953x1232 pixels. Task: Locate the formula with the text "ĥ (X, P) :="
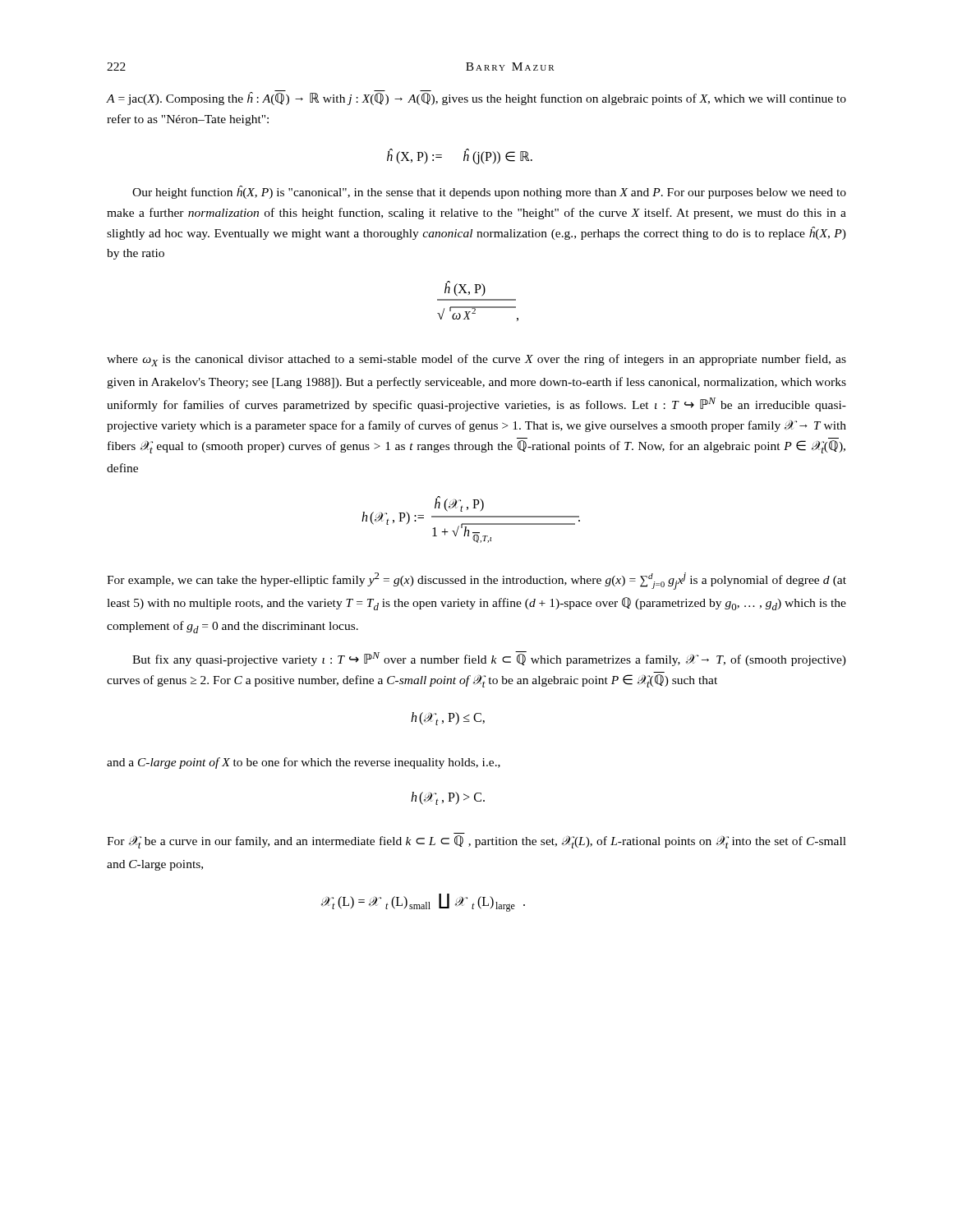[x=476, y=156]
